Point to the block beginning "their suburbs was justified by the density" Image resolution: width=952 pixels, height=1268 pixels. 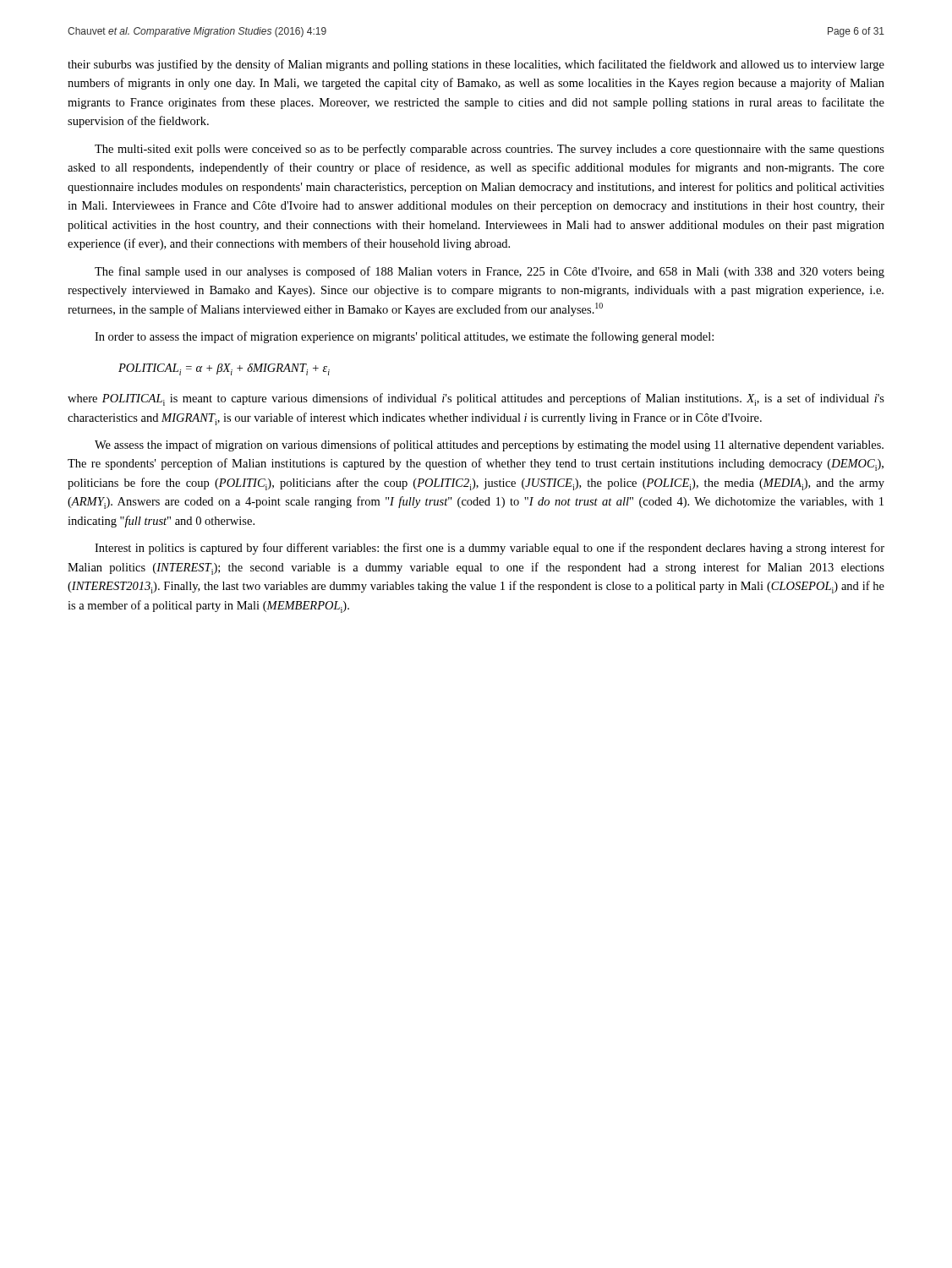(476, 93)
